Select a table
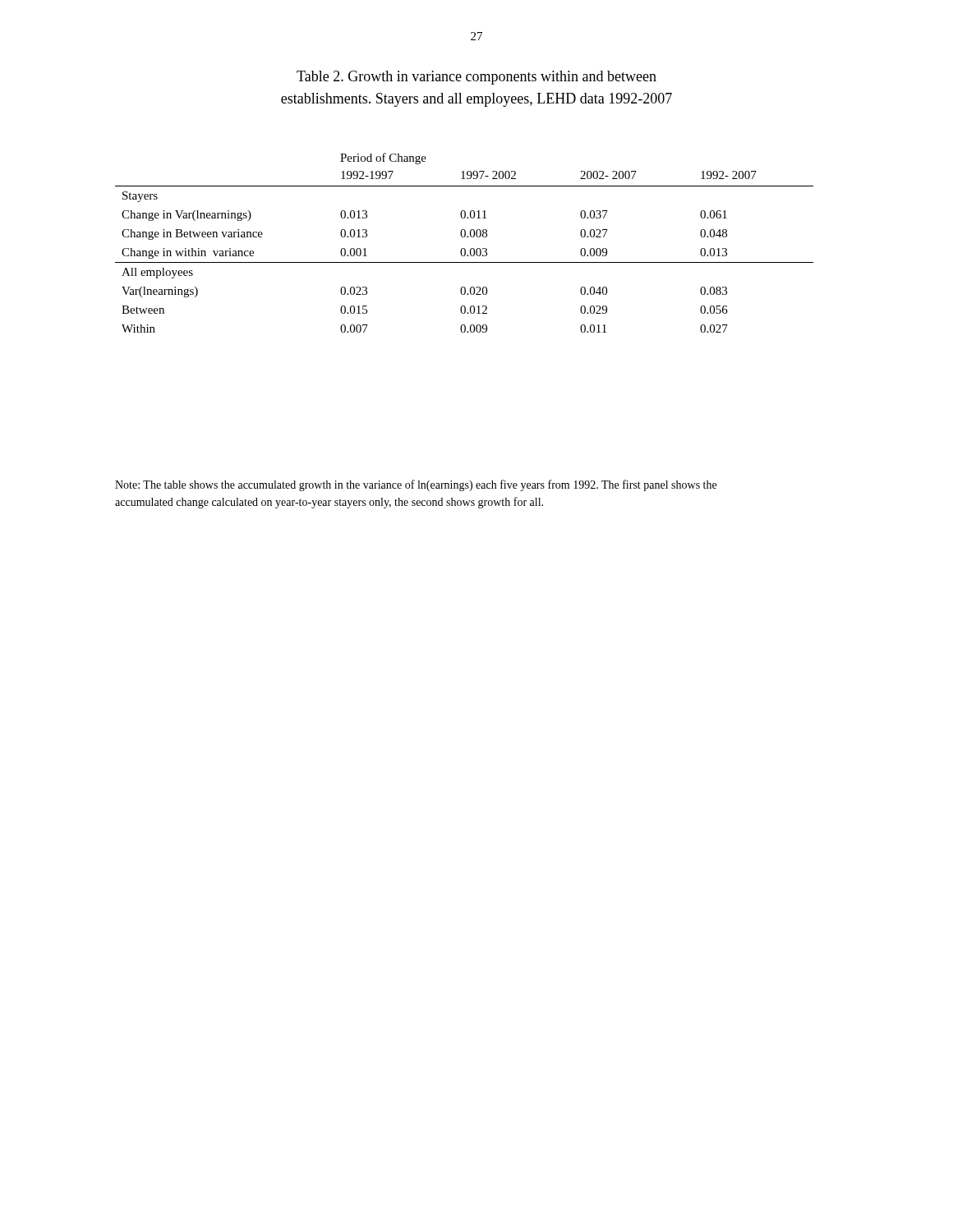Screen dimensions: 1232x953 [x=464, y=243]
